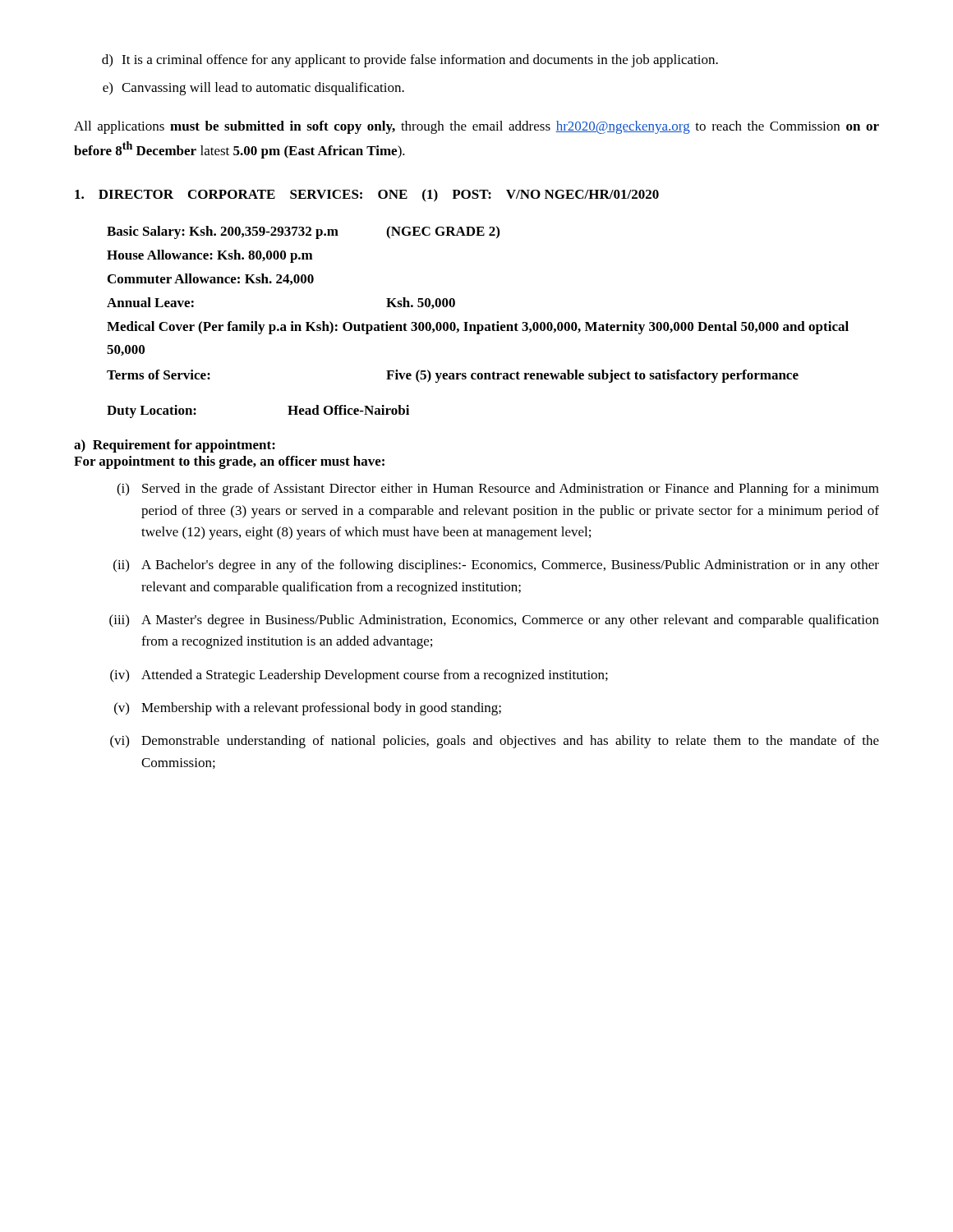Screen dimensions: 1232x953
Task: Click on the list item that reads "(iii) A Master's degree"
Action: [476, 631]
